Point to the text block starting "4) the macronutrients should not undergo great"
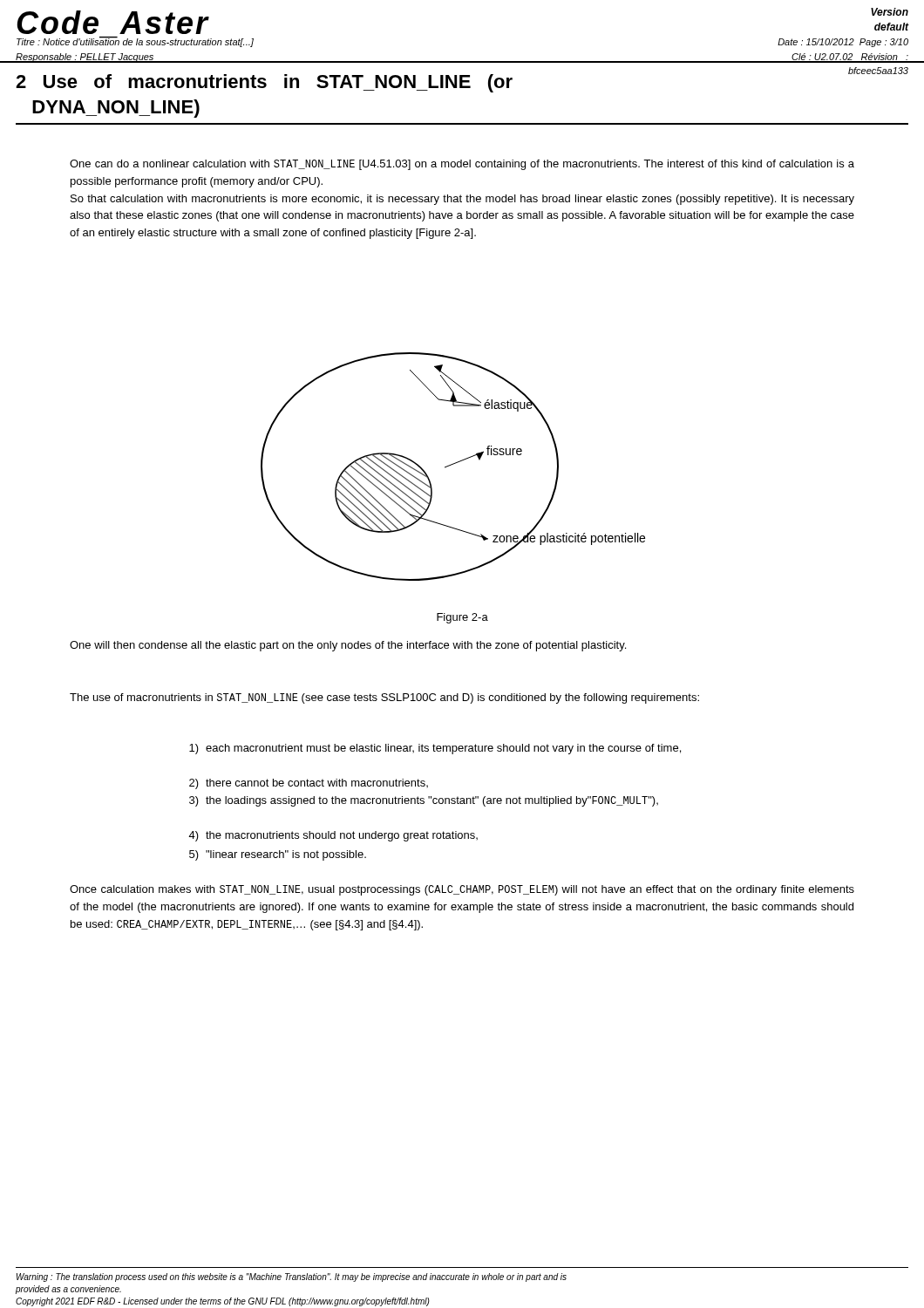This screenshot has height=1308, width=924. (326, 835)
